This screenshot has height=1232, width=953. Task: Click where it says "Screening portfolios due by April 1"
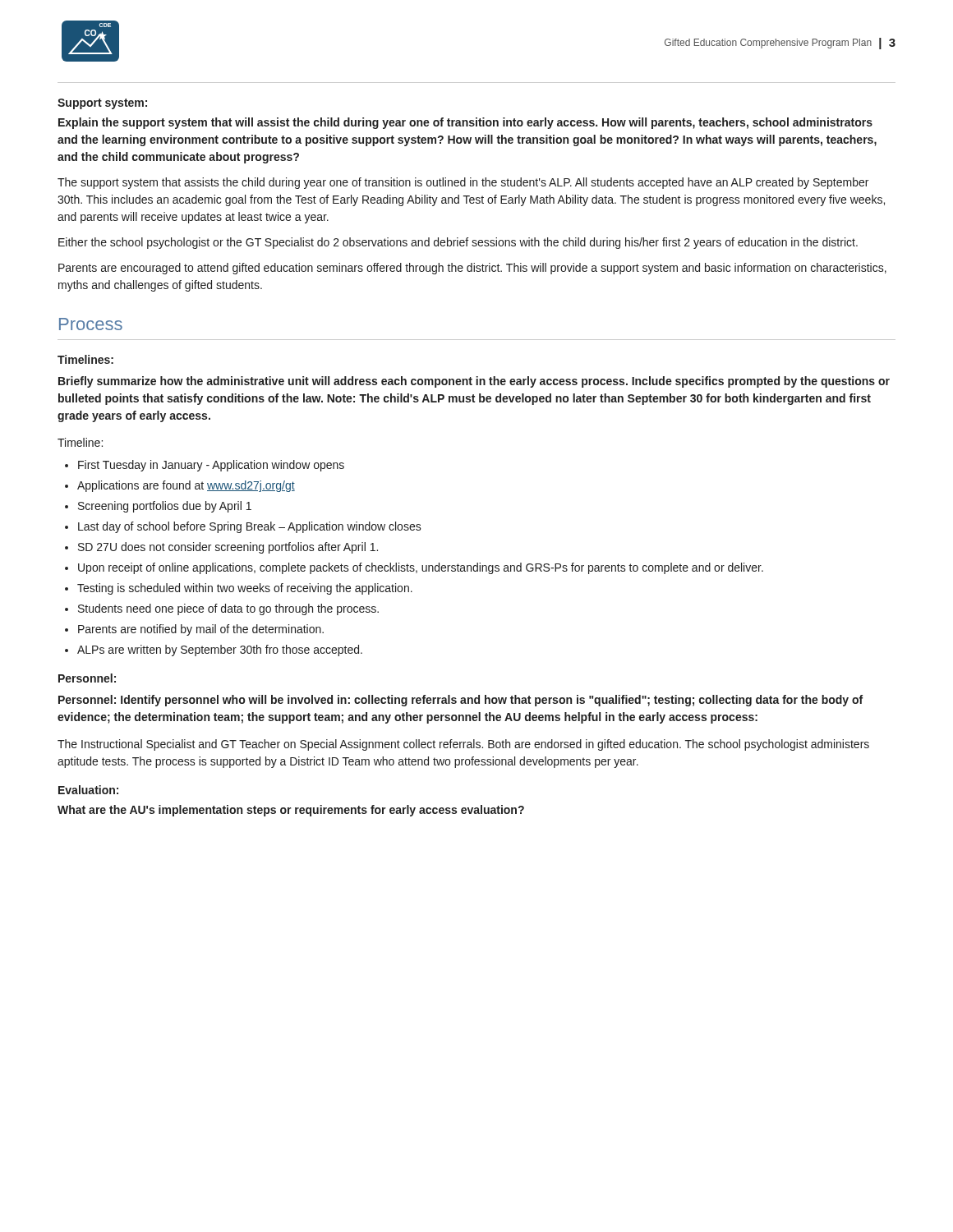pos(164,506)
